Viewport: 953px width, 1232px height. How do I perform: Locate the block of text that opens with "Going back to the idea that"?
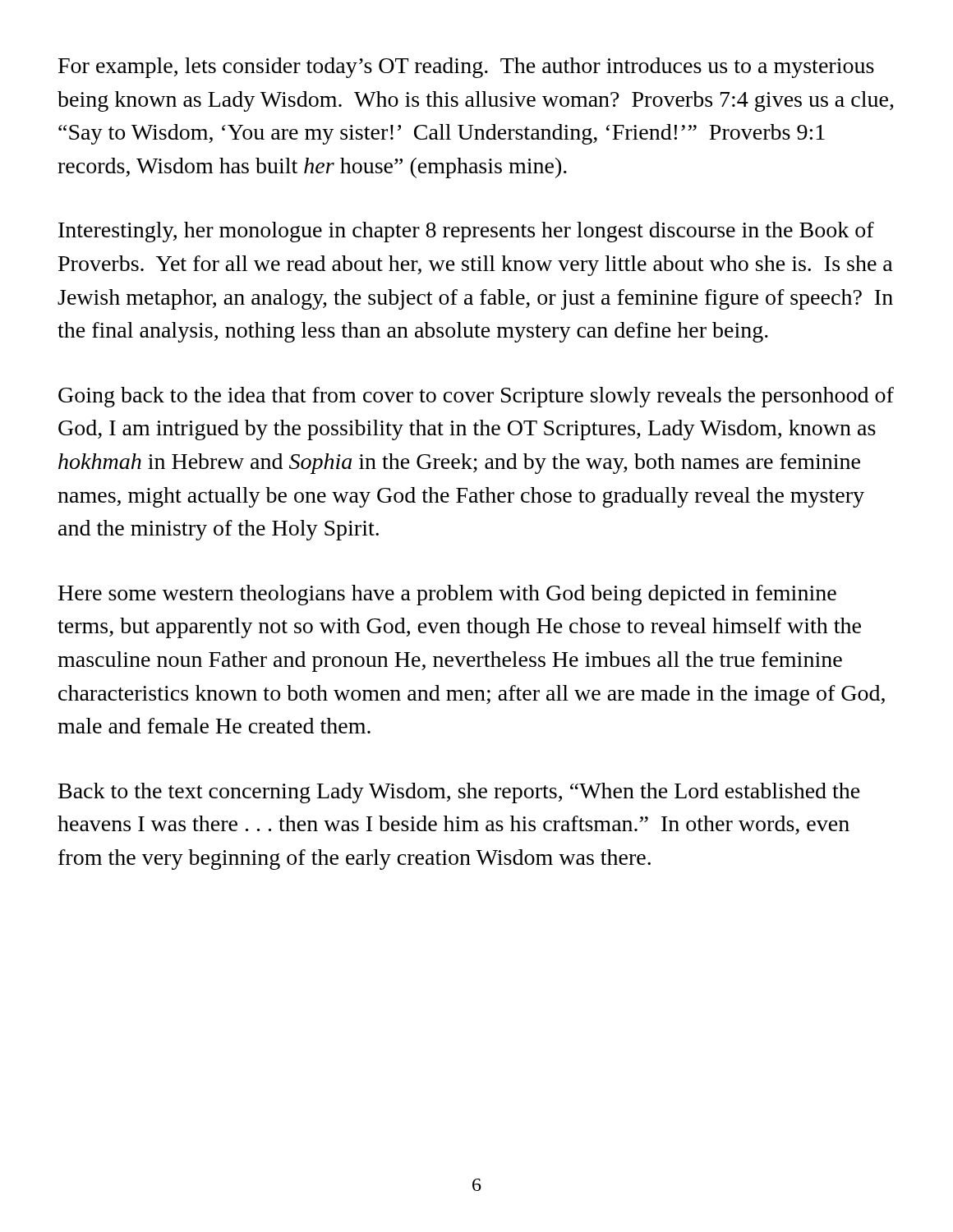pyautogui.click(x=476, y=461)
